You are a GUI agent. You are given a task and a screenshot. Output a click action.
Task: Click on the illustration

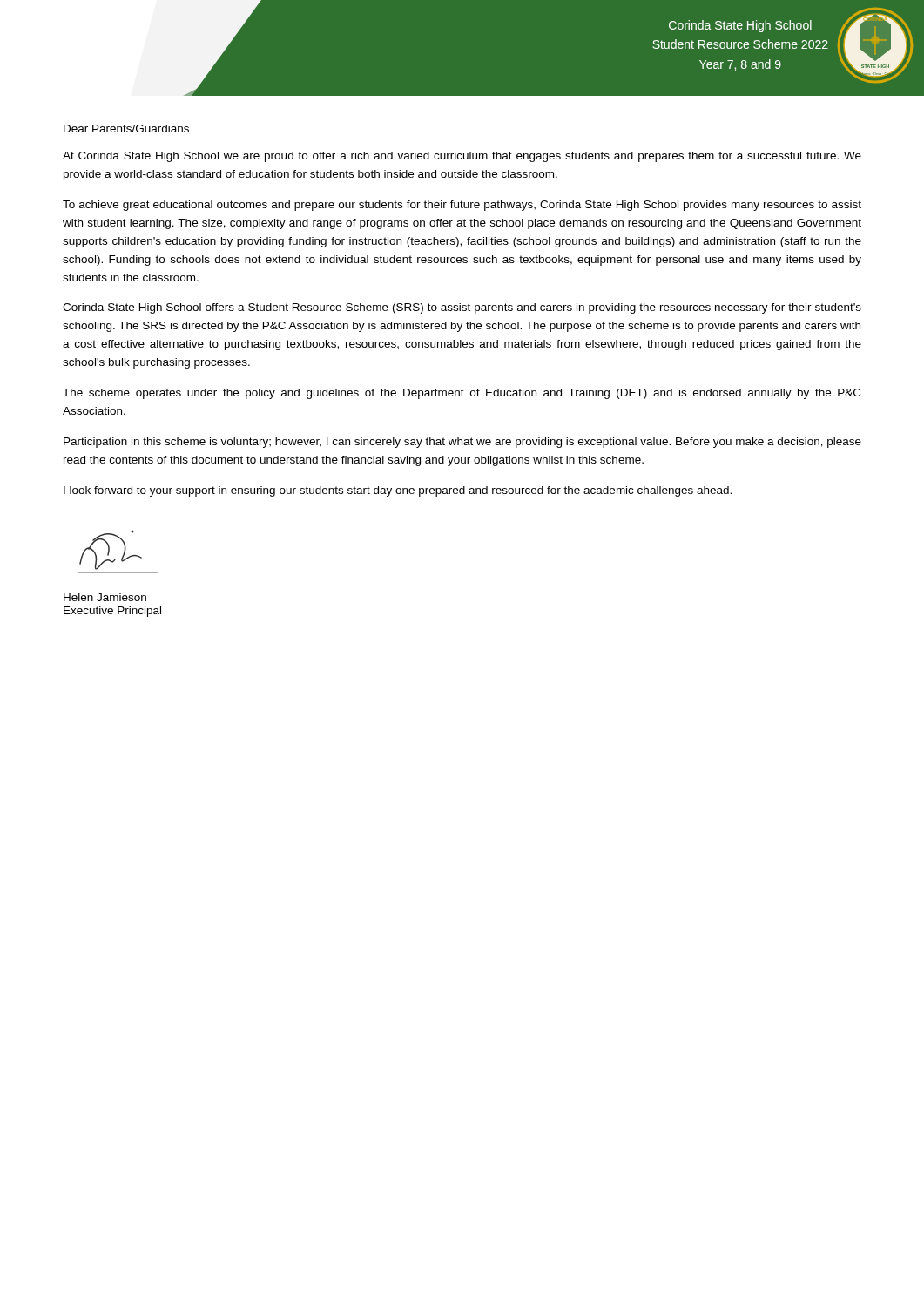click(x=132, y=555)
